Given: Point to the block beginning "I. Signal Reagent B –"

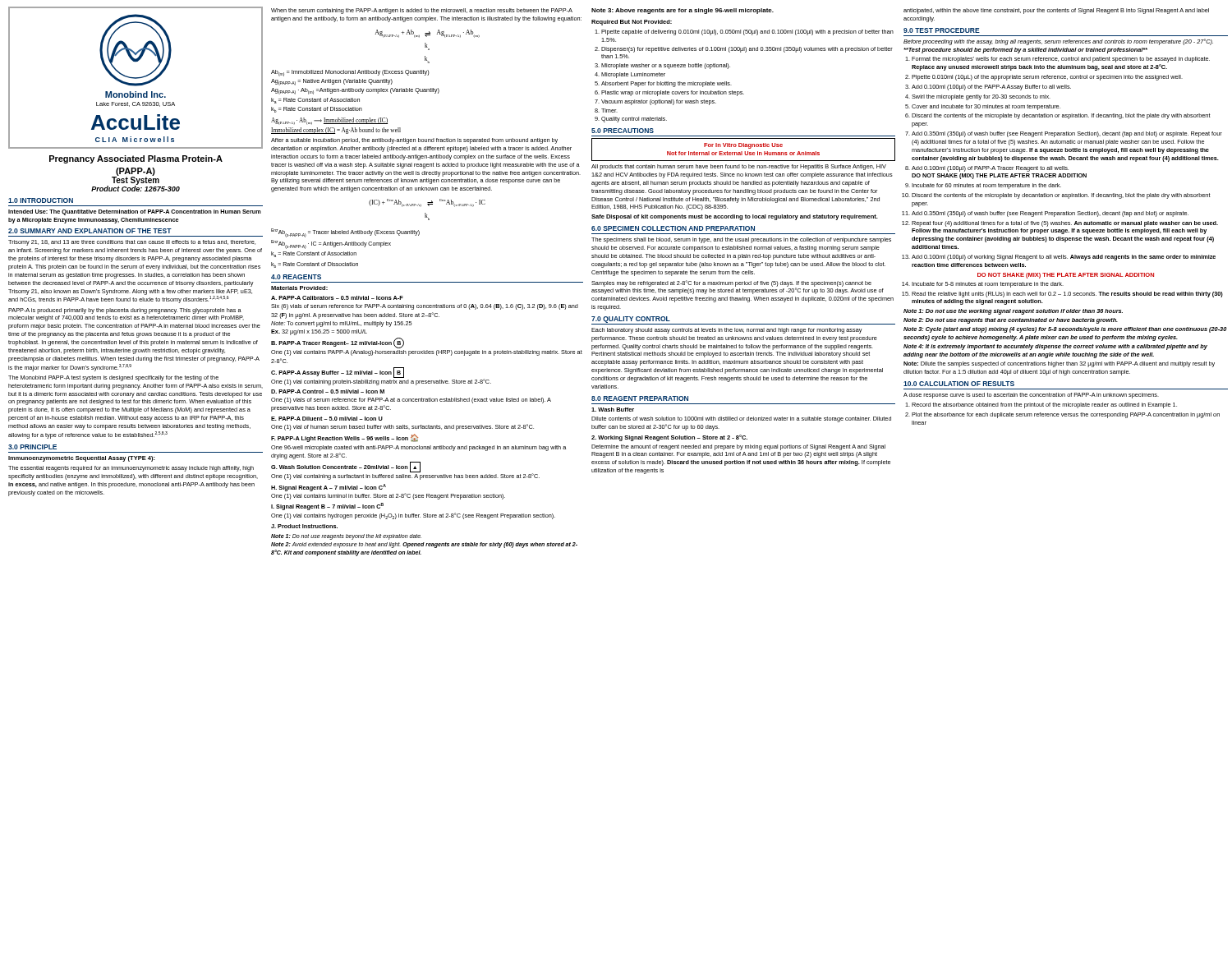Looking at the screenshot, I should tap(413, 511).
